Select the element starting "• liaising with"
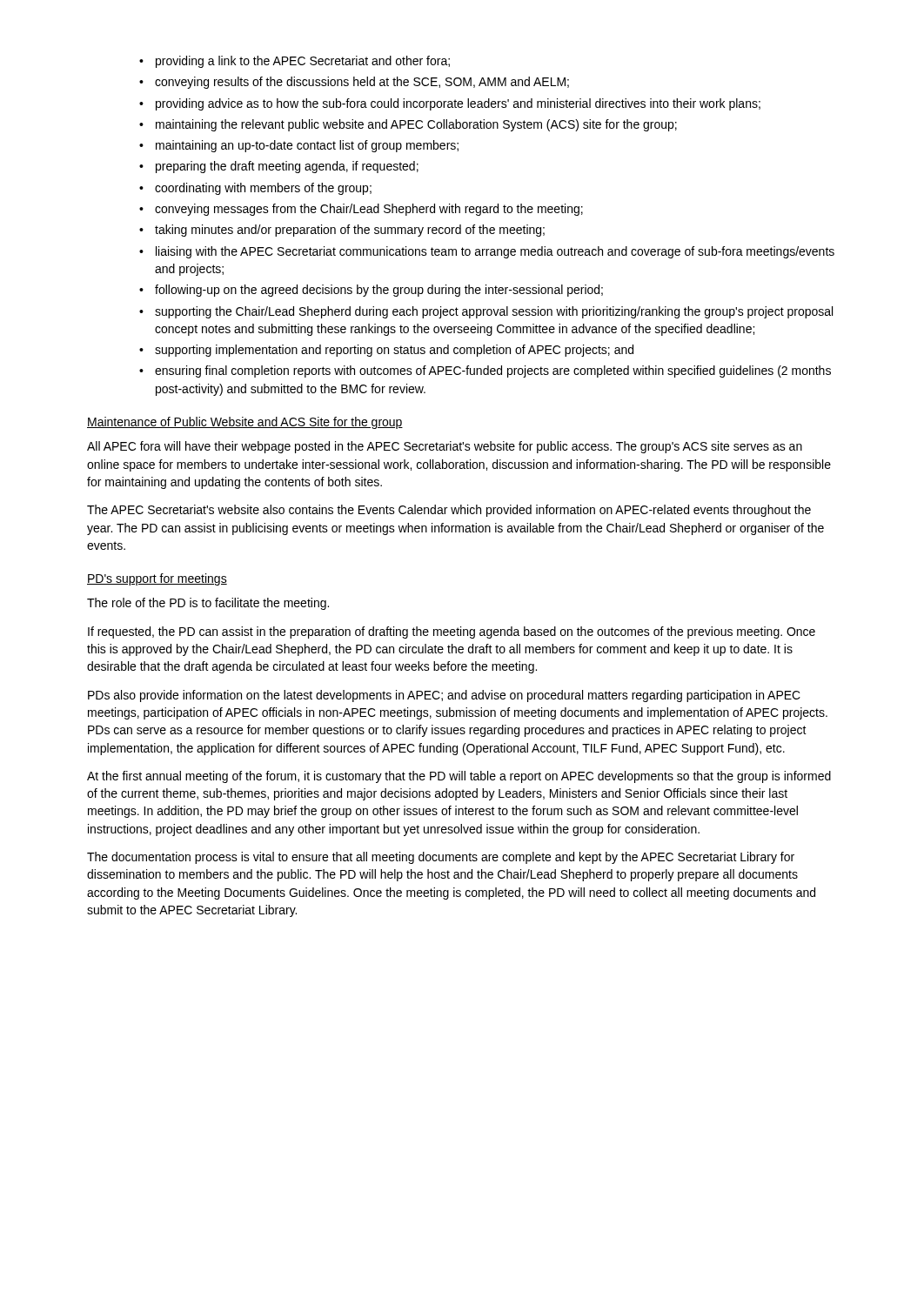 (488, 260)
